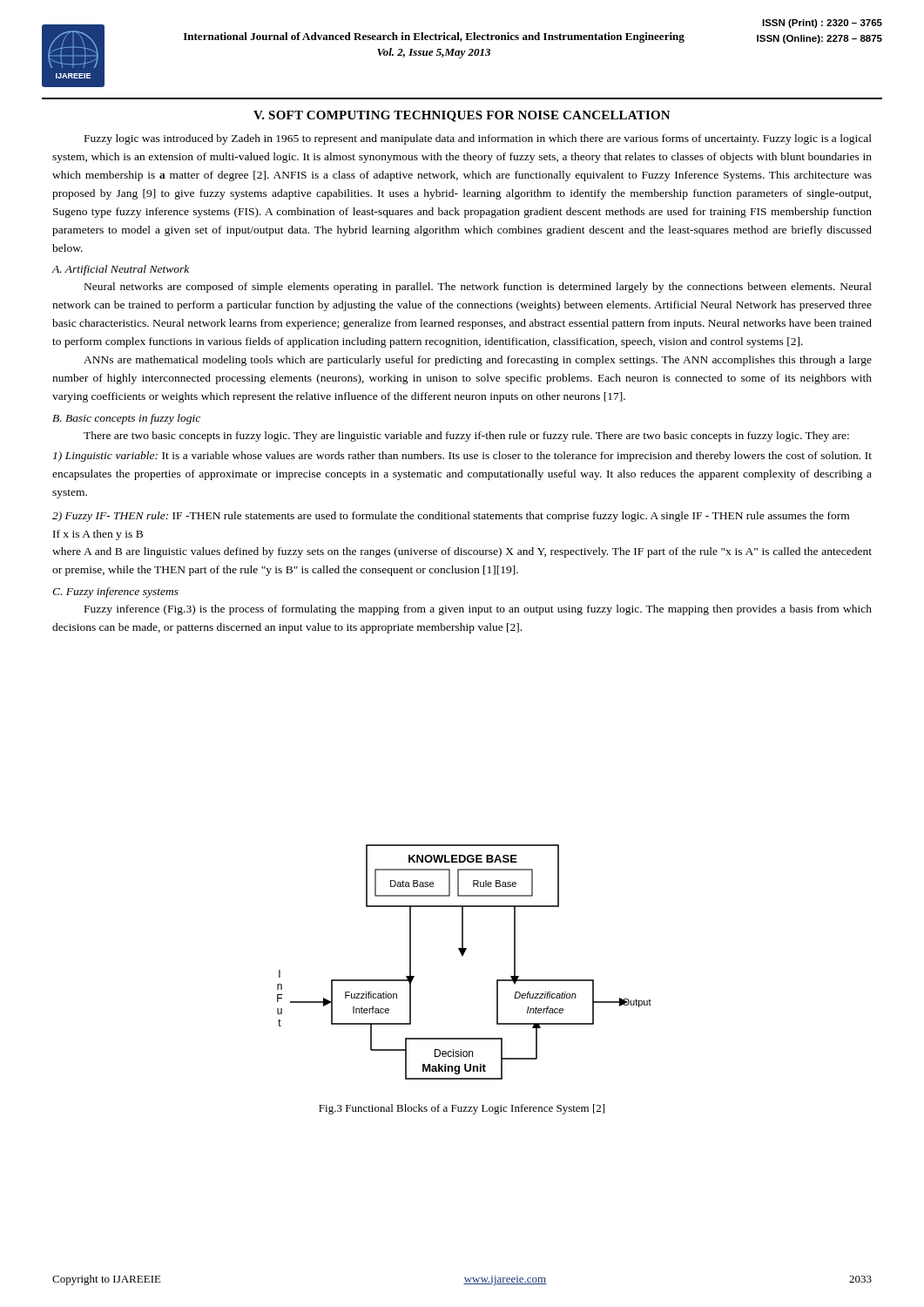Viewport: 924px width, 1307px height.
Task: Find the element starting "Neural networks are composed of simple"
Action: (x=462, y=314)
